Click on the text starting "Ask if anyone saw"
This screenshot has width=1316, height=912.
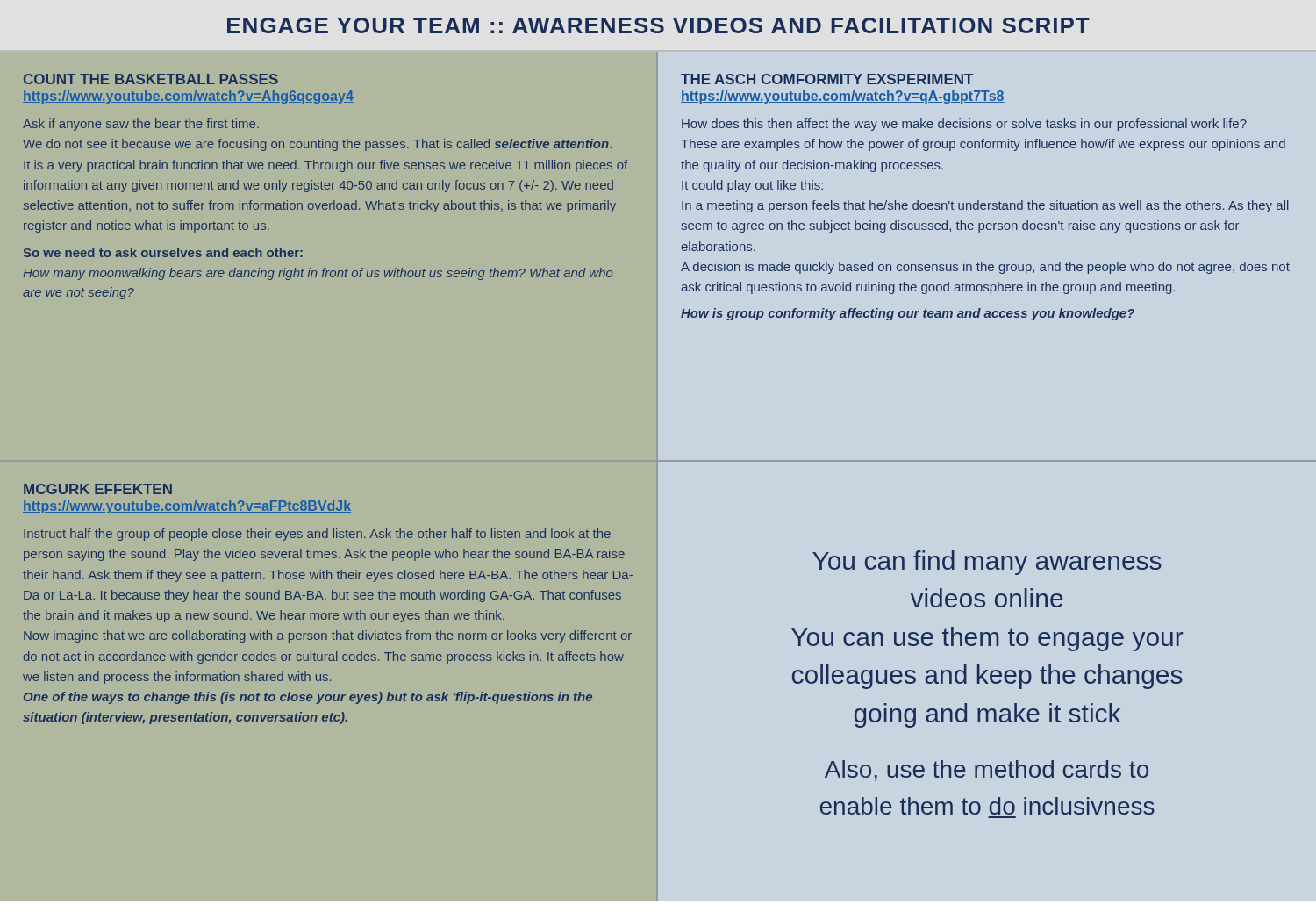click(x=328, y=174)
